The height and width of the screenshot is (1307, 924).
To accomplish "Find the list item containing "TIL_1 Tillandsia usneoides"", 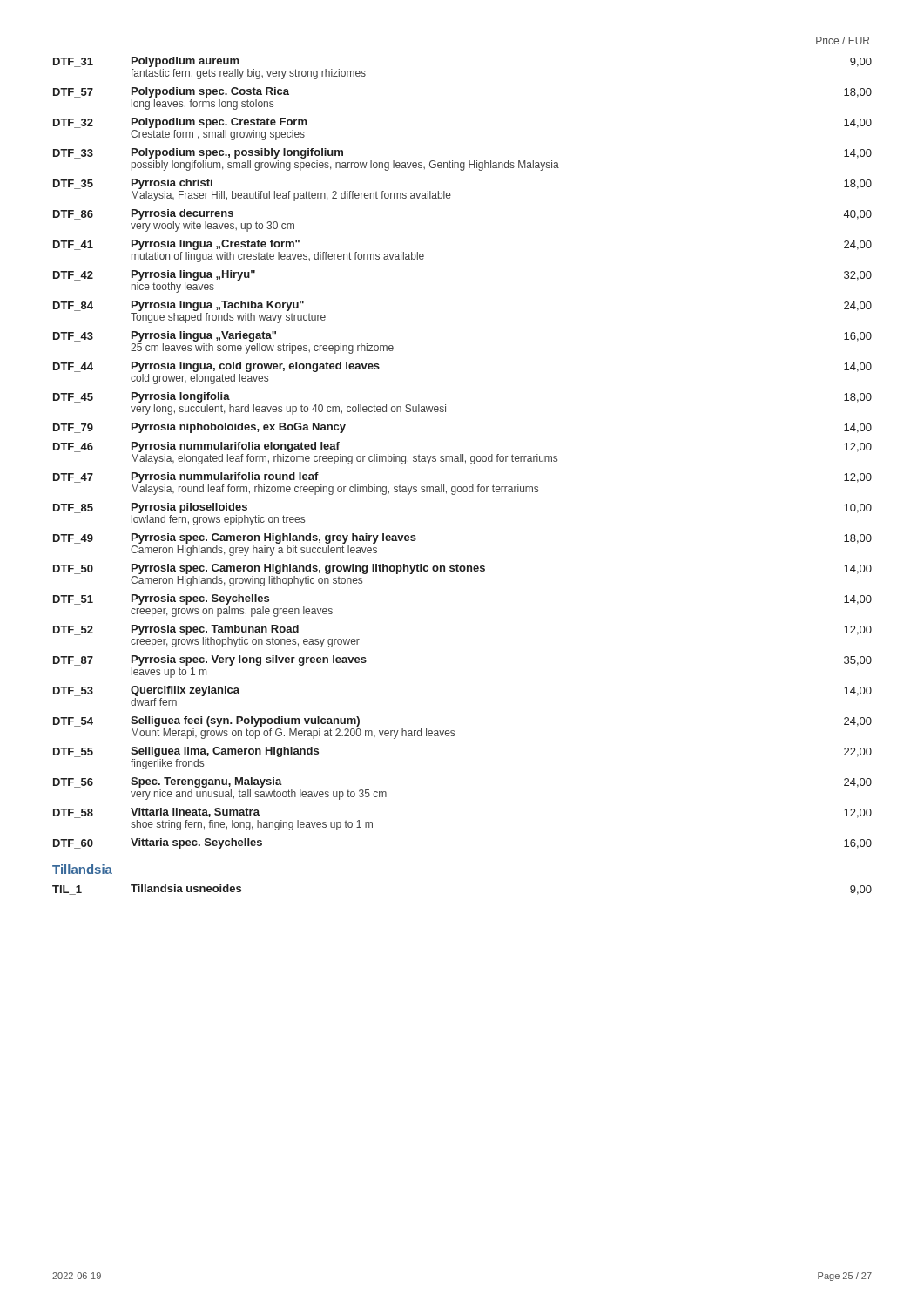I will pyautogui.click(x=76, y=887).
